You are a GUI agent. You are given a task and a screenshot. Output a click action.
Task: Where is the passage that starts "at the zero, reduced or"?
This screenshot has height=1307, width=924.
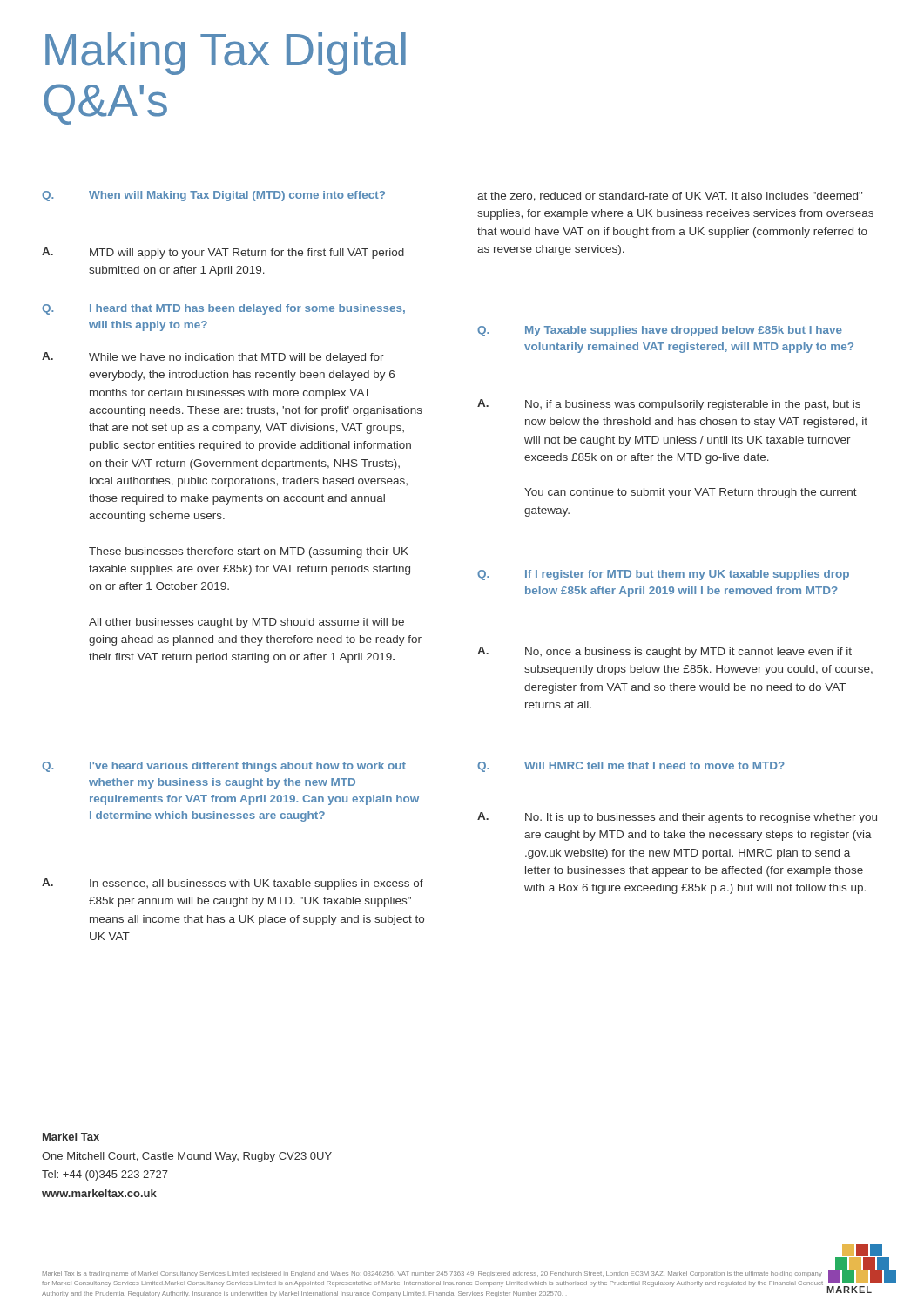pyautogui.click(x=678, y=223)
